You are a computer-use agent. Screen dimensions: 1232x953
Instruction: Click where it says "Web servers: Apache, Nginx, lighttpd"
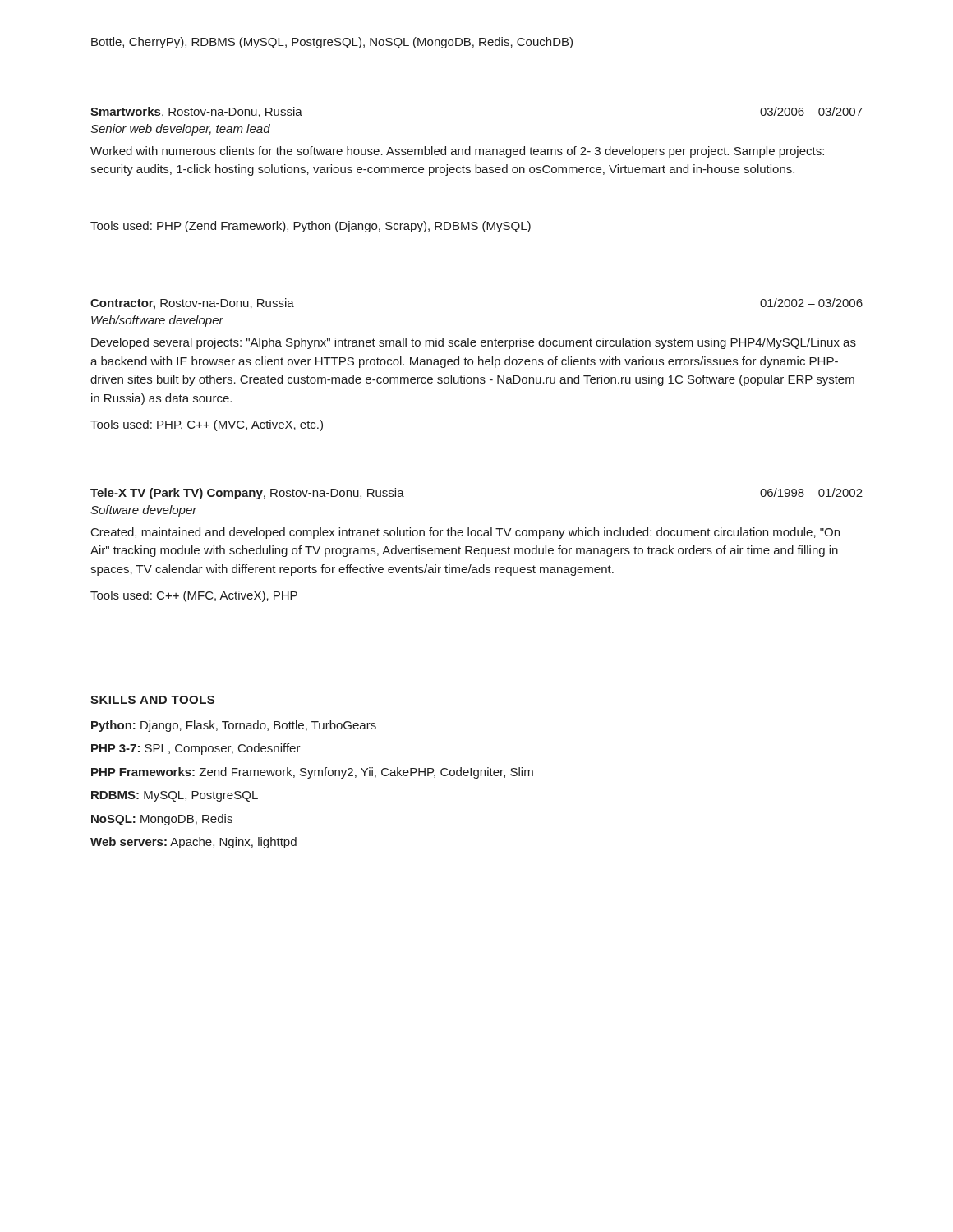pyautogui.click(x=194, y=841)
